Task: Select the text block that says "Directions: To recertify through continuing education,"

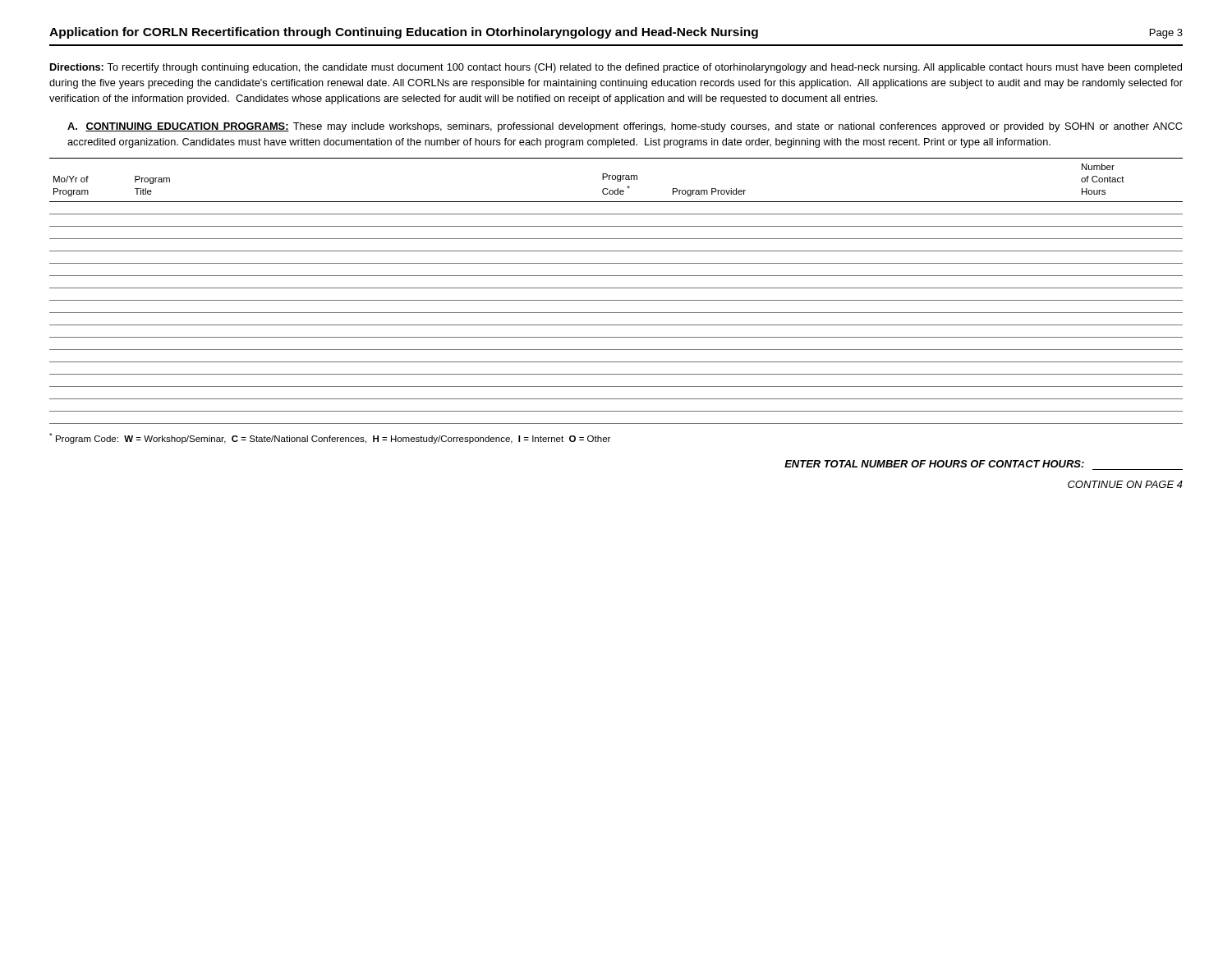Action: click(x=616, y=83)
